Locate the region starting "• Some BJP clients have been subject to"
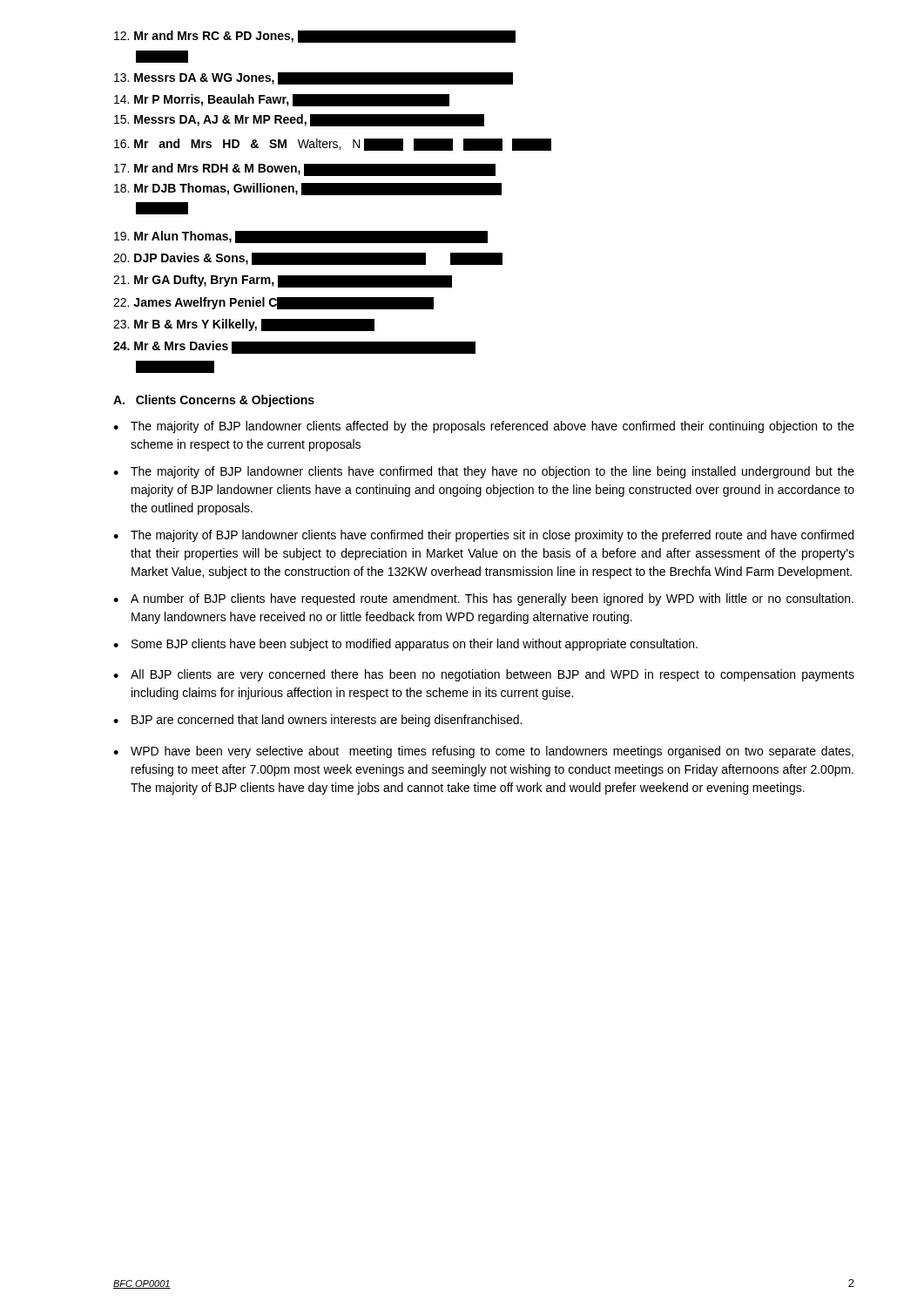This screenshot has height=1307, width=924. pos(484,646)
